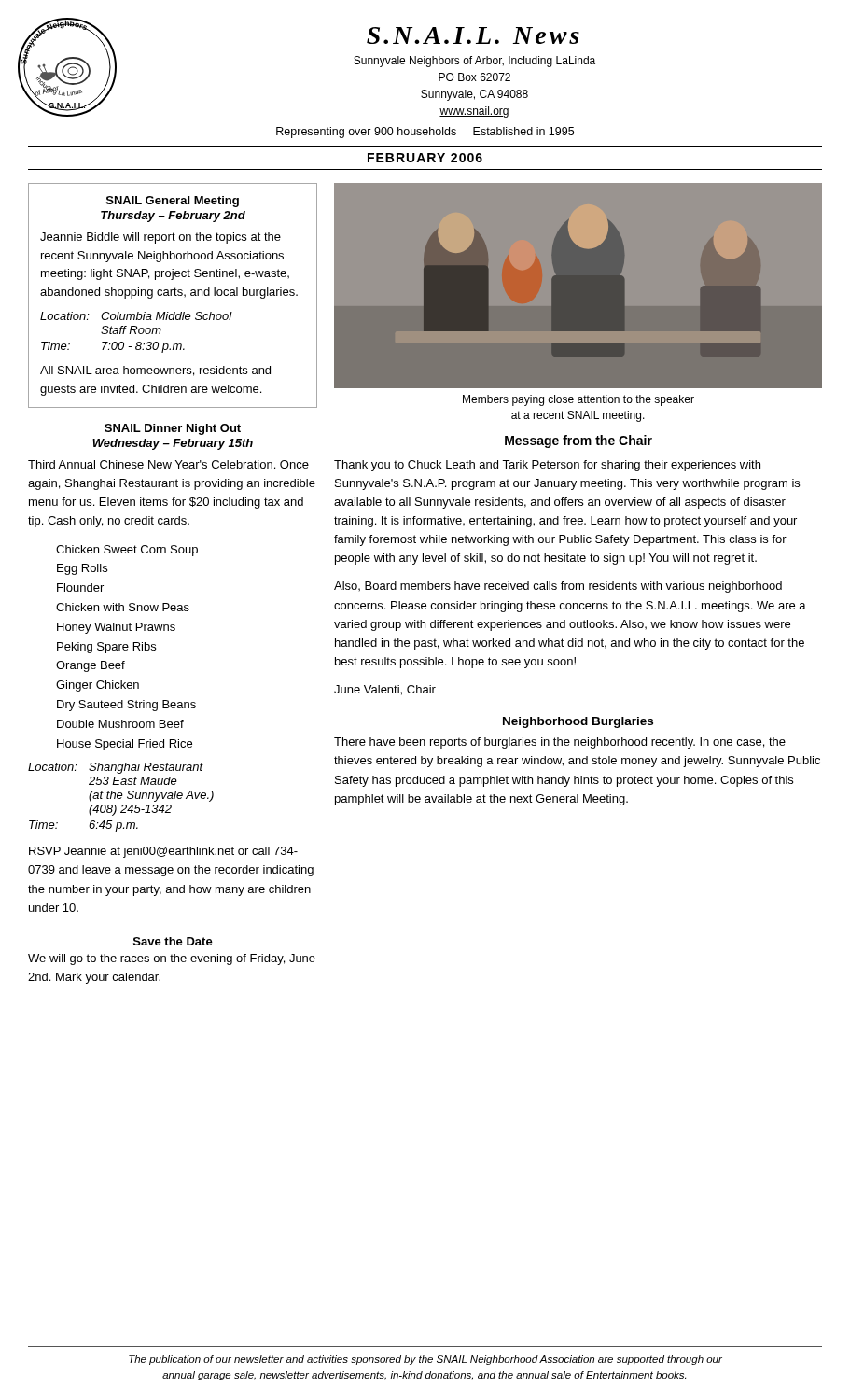Locate the region starting "Save the Date"
The image size is (850, 1400).
point(173,941)
